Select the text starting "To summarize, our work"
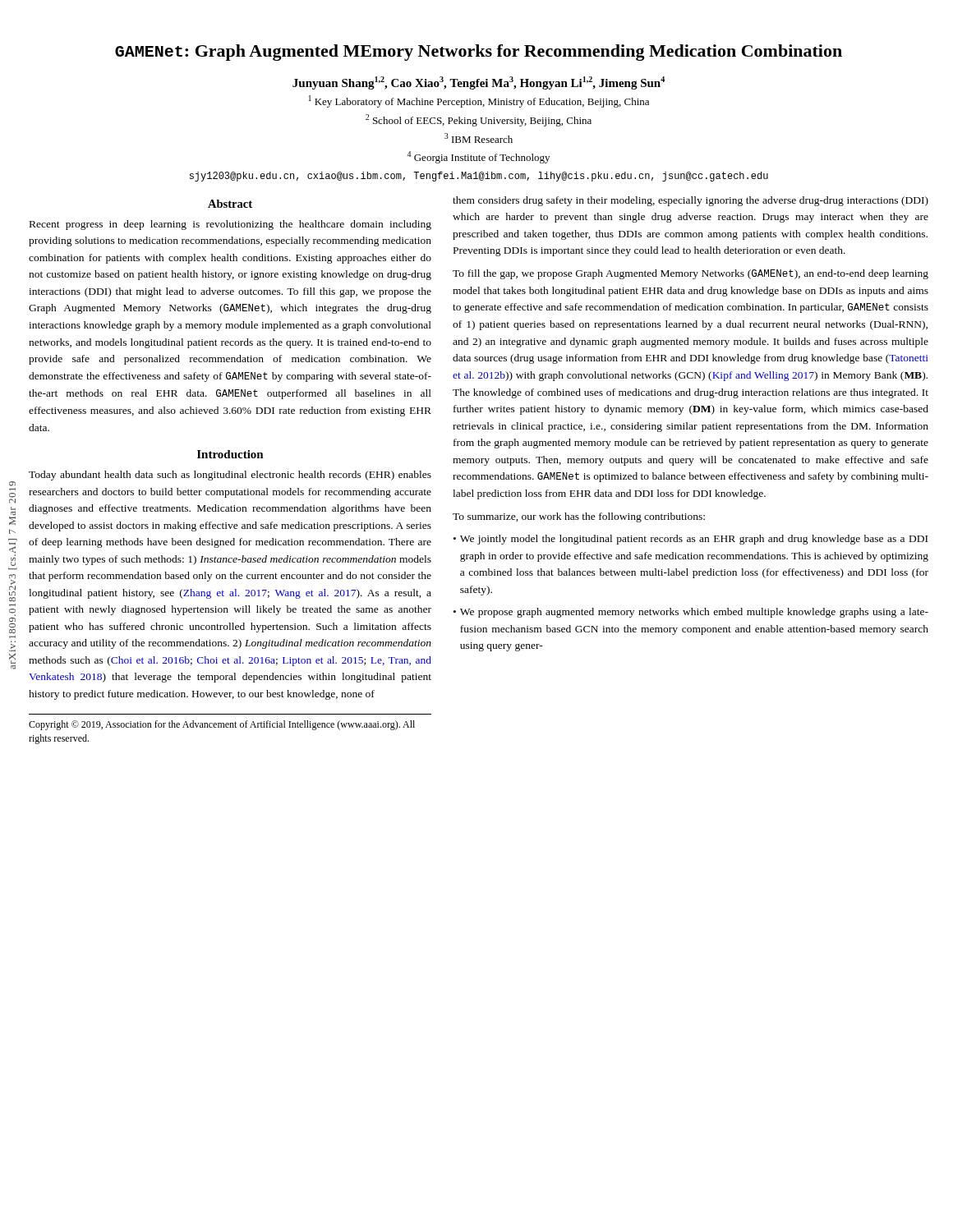This screenshot has width=953, height=1232. 579,516
